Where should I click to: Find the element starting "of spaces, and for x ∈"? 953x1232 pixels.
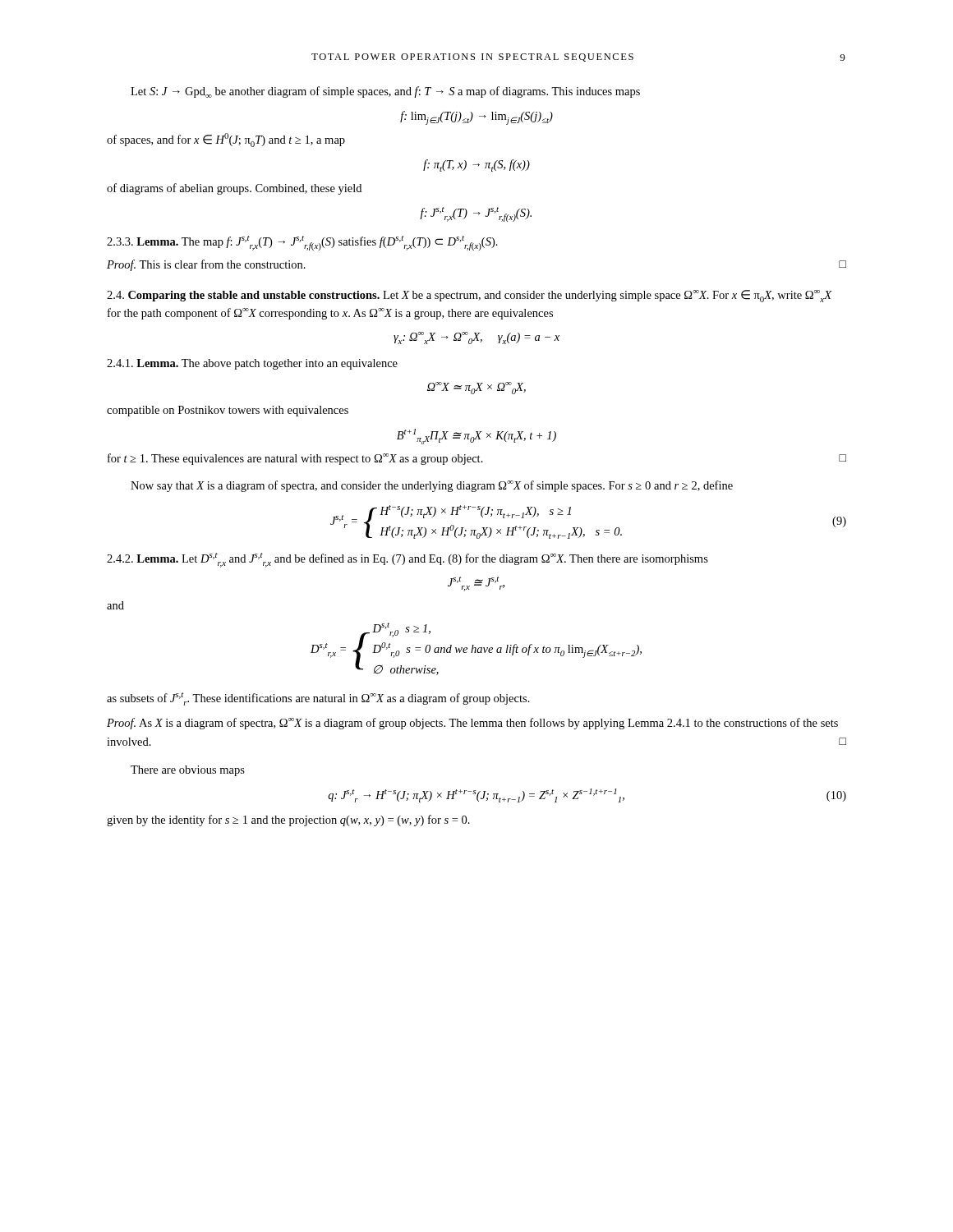tap(226, 140)
